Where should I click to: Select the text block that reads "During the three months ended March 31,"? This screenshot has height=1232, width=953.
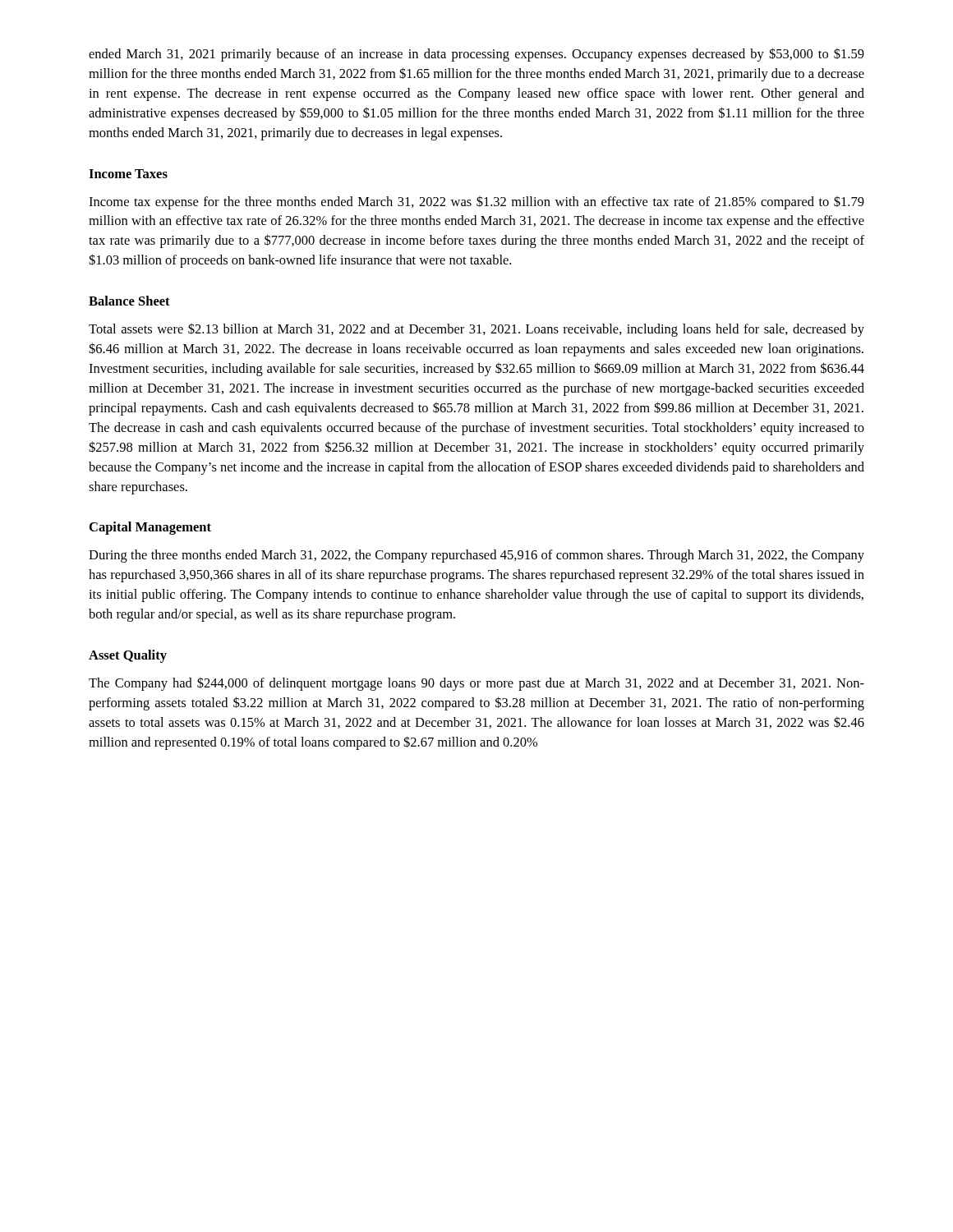pyautogui.click(x=476, y=585)
